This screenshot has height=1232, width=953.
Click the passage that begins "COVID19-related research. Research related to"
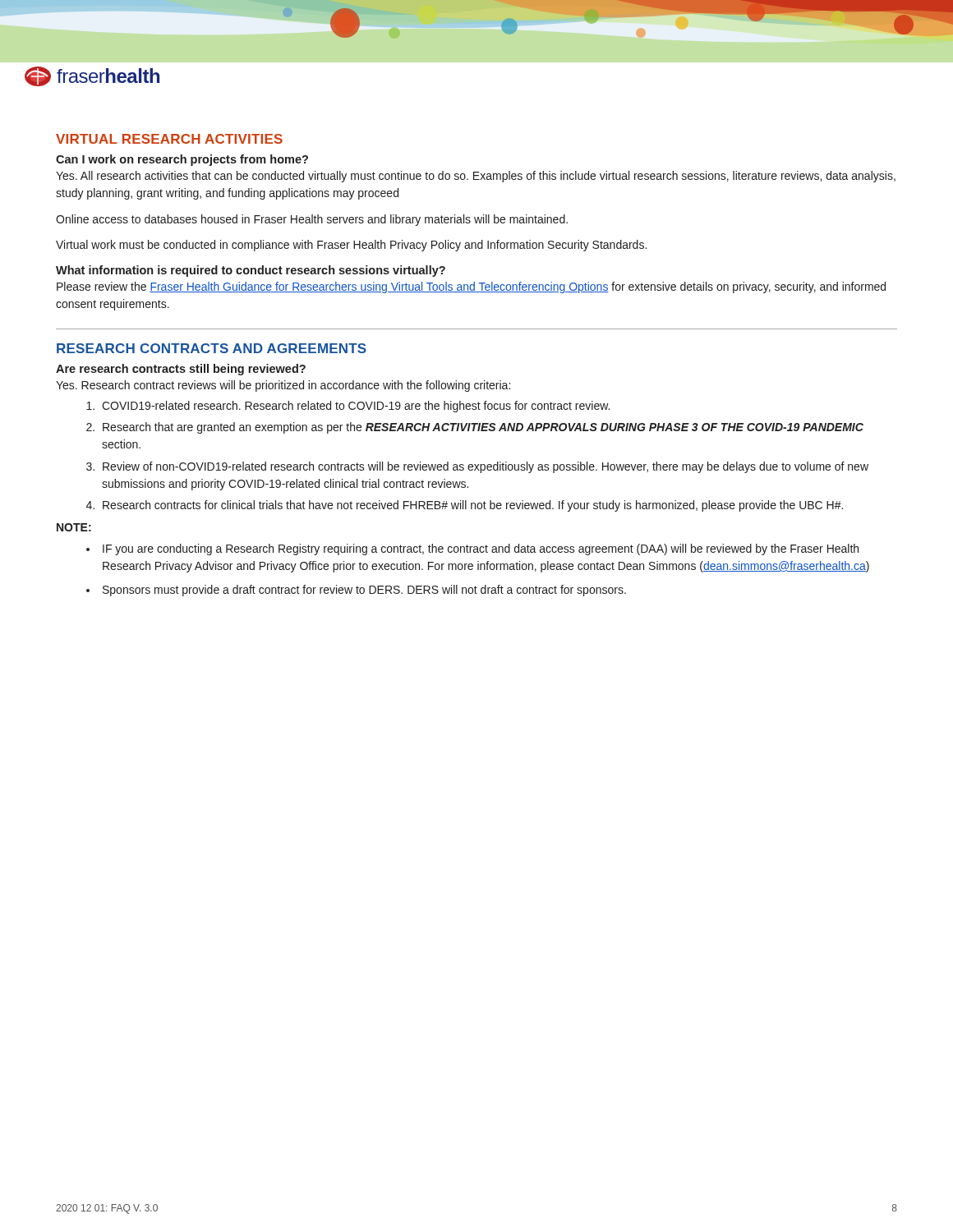[356, 406]
